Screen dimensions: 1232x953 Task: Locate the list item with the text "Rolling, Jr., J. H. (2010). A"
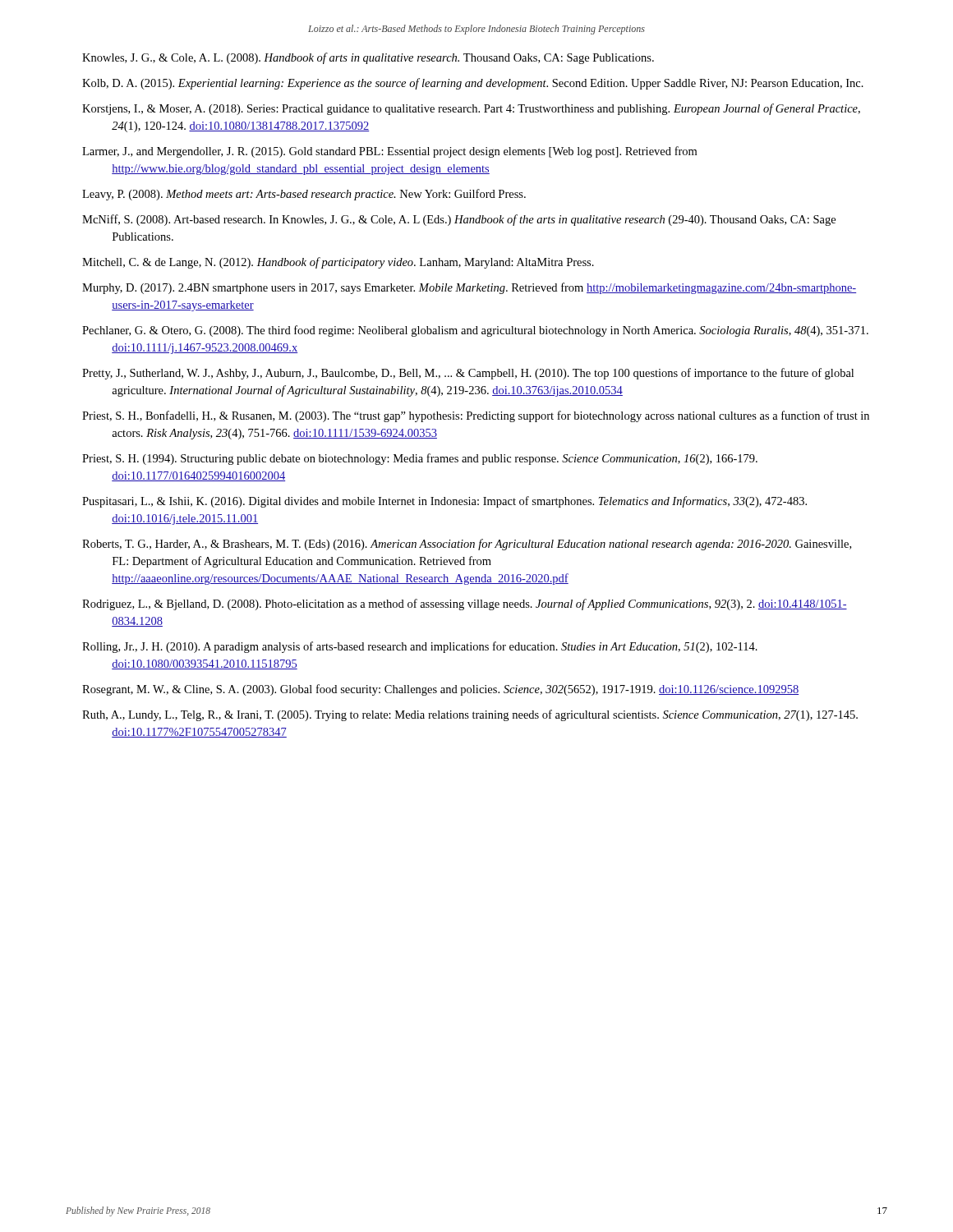(420, 655)
